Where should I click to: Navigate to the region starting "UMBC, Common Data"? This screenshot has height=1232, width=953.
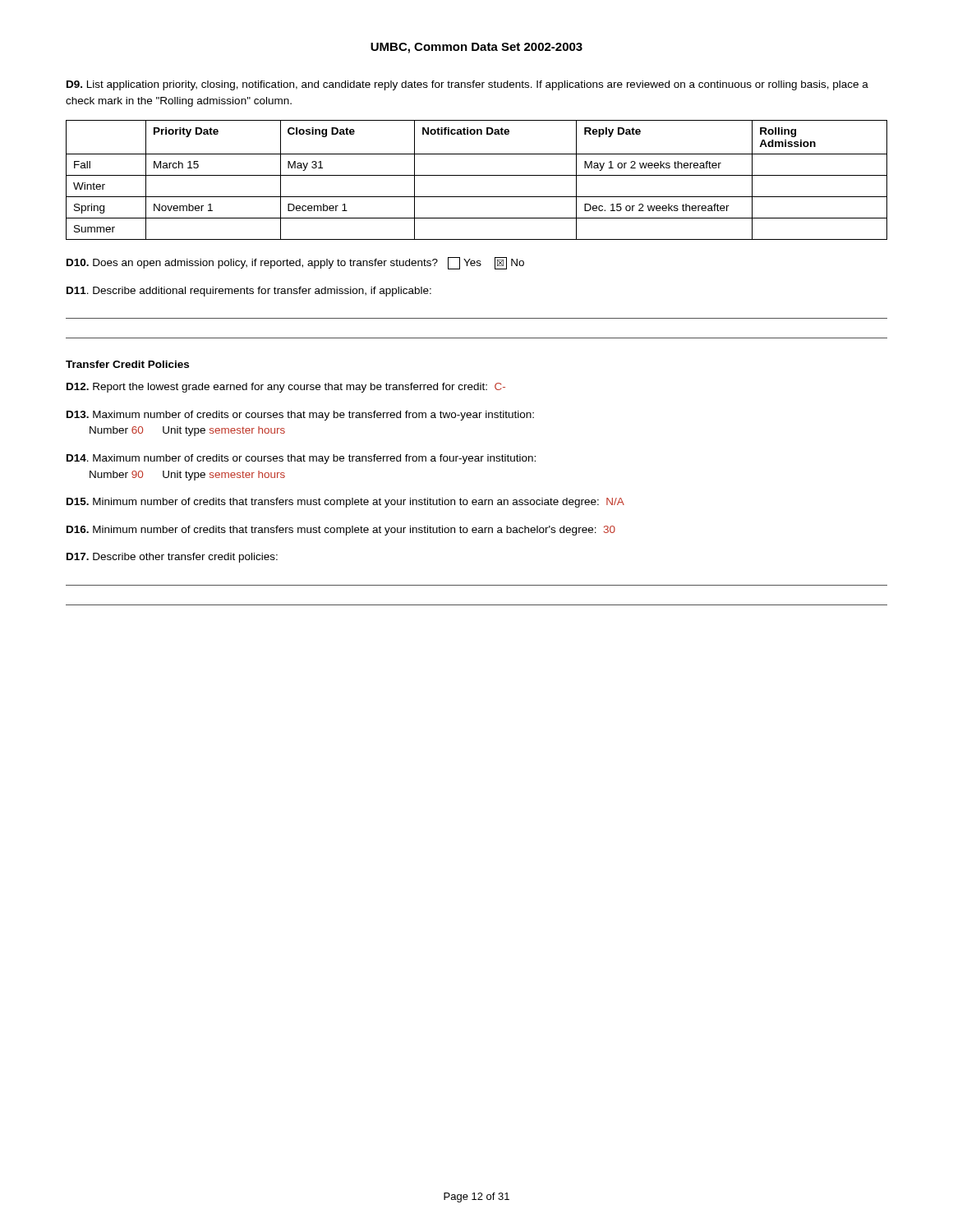pos(476,46)
